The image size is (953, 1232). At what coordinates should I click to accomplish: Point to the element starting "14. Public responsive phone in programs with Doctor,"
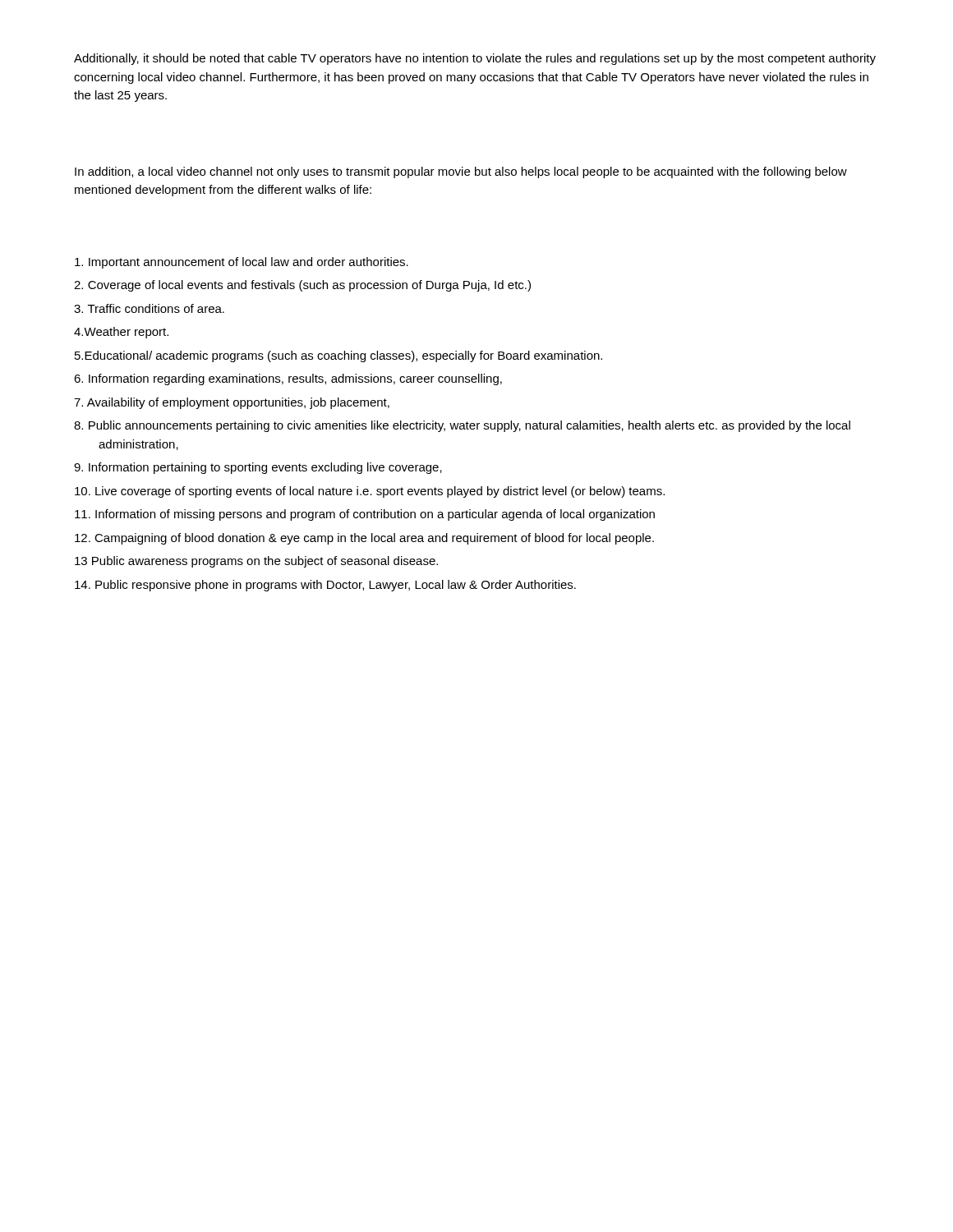[x=325, y=584]
